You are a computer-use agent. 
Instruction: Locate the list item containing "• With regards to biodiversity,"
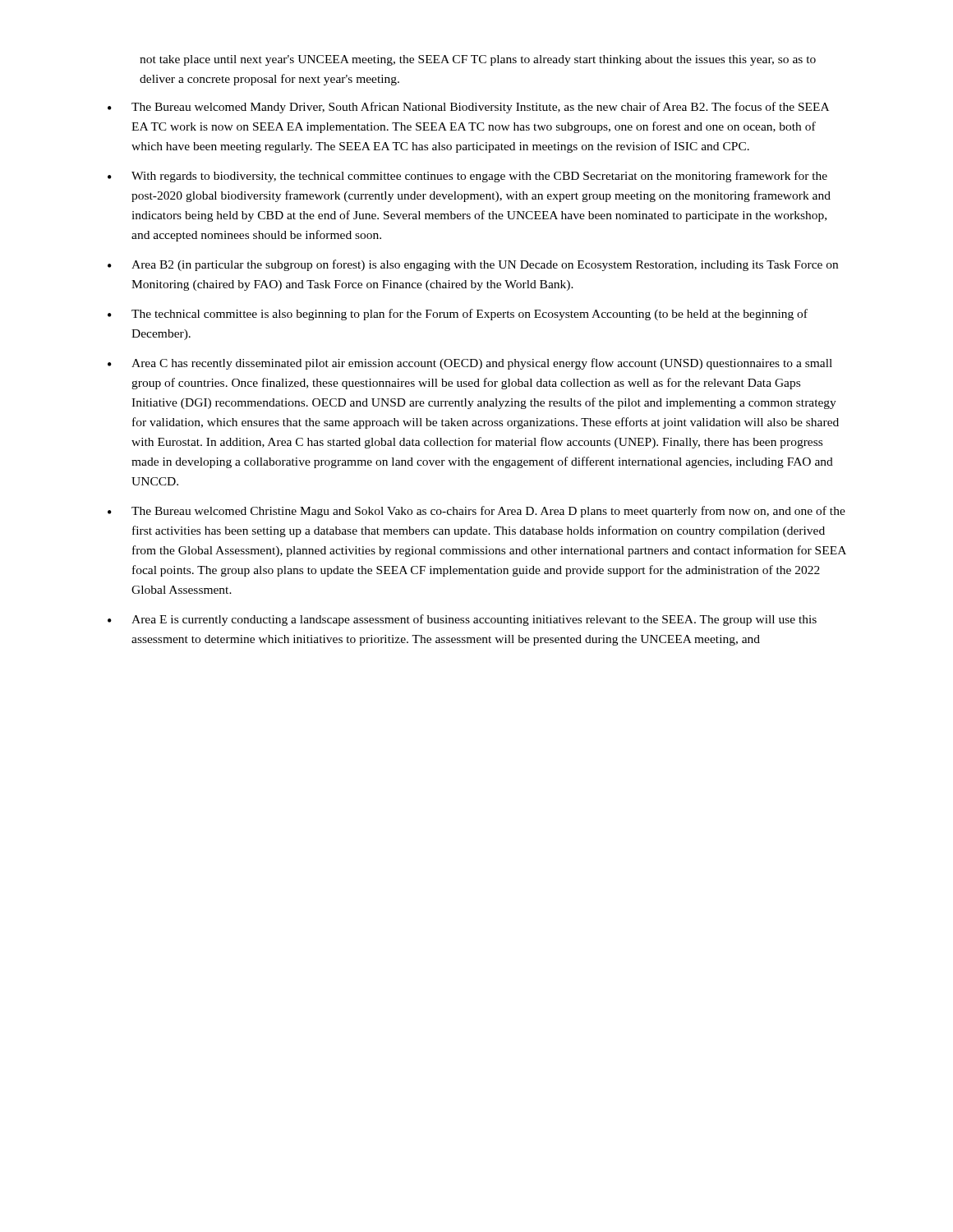476,205
